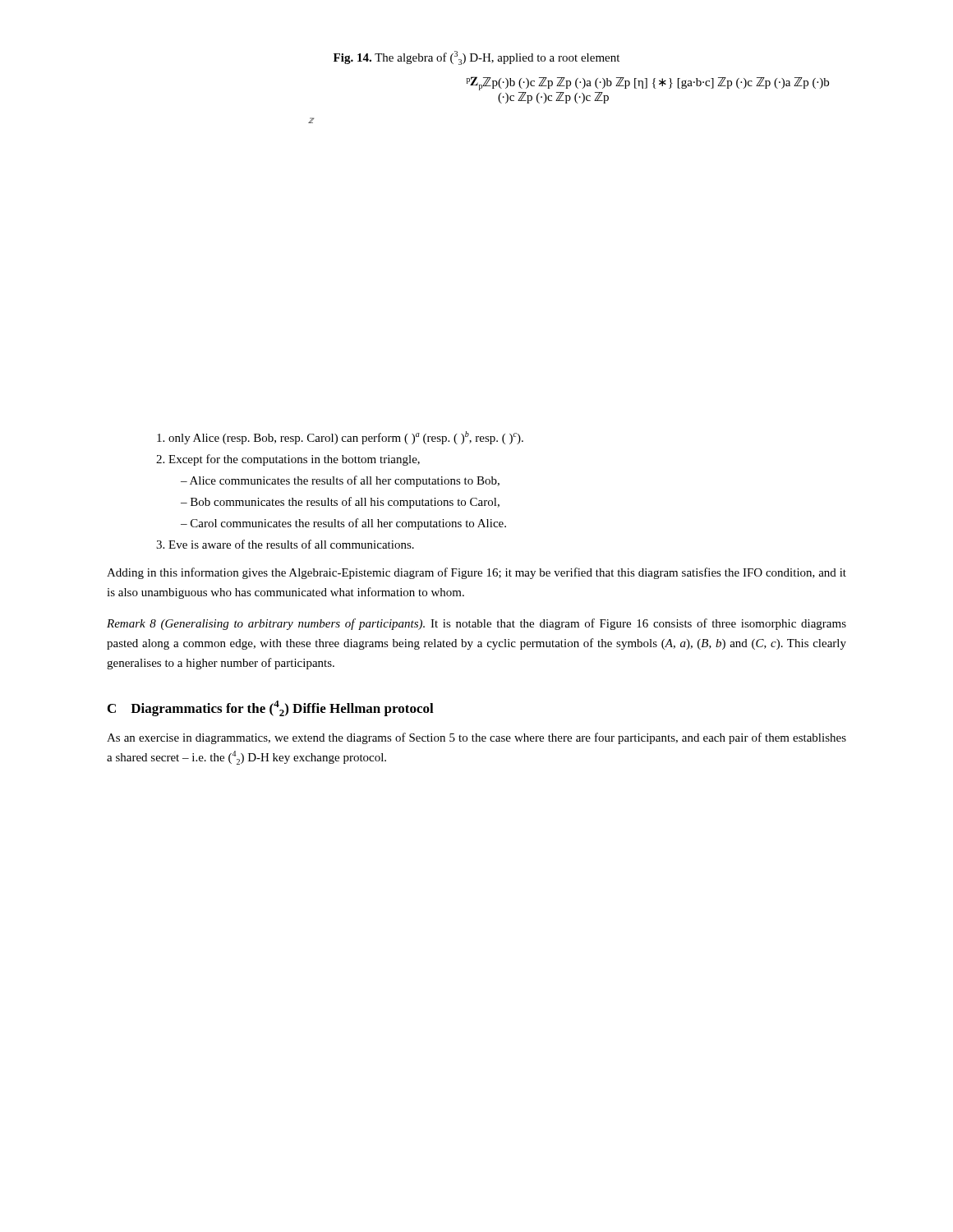Point to the element starting "– Carol communicates the results of all"
953x1232 pixels.
[x=344, y=523]
